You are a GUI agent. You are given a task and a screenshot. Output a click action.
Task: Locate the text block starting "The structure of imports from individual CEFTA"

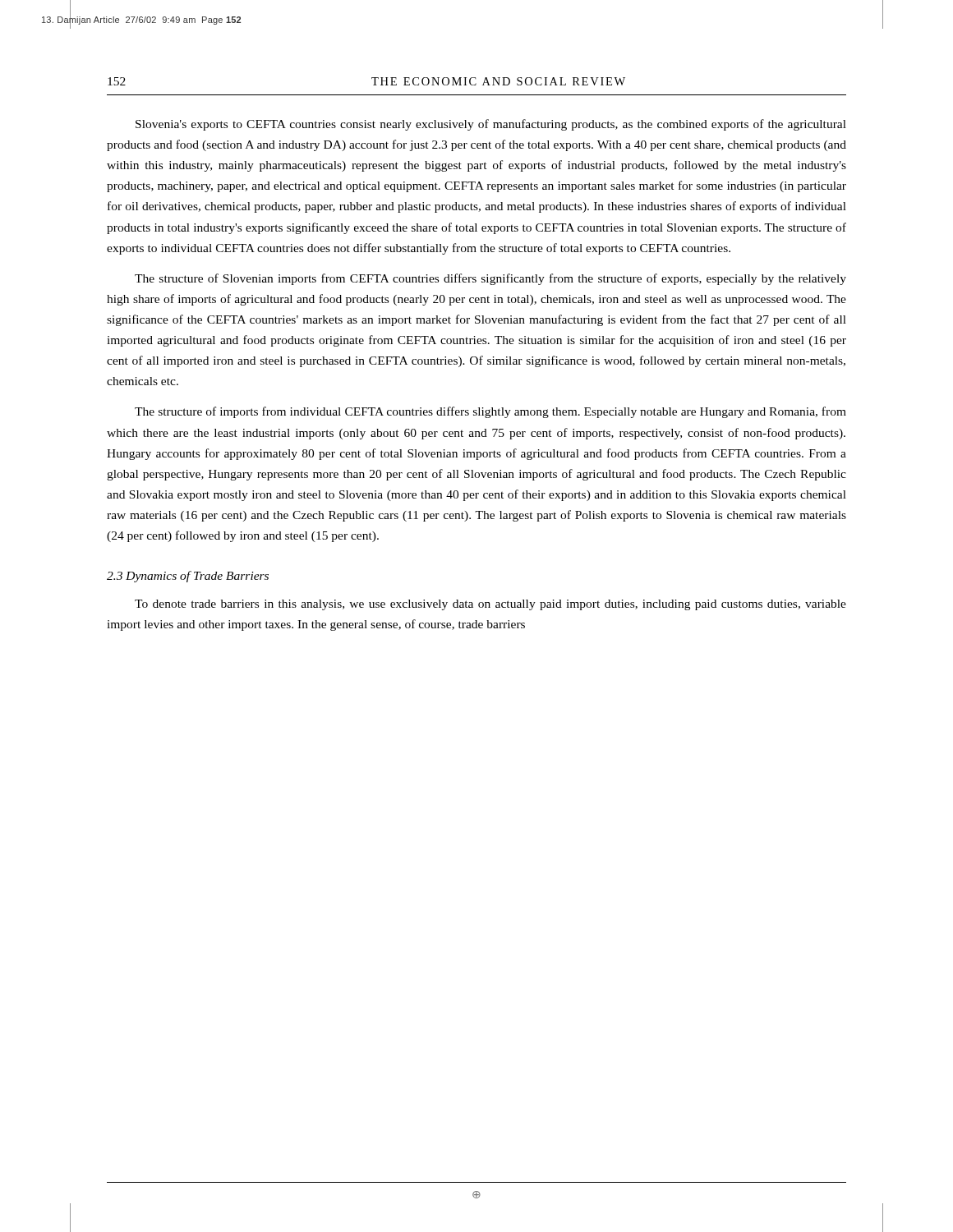[476, 473]
